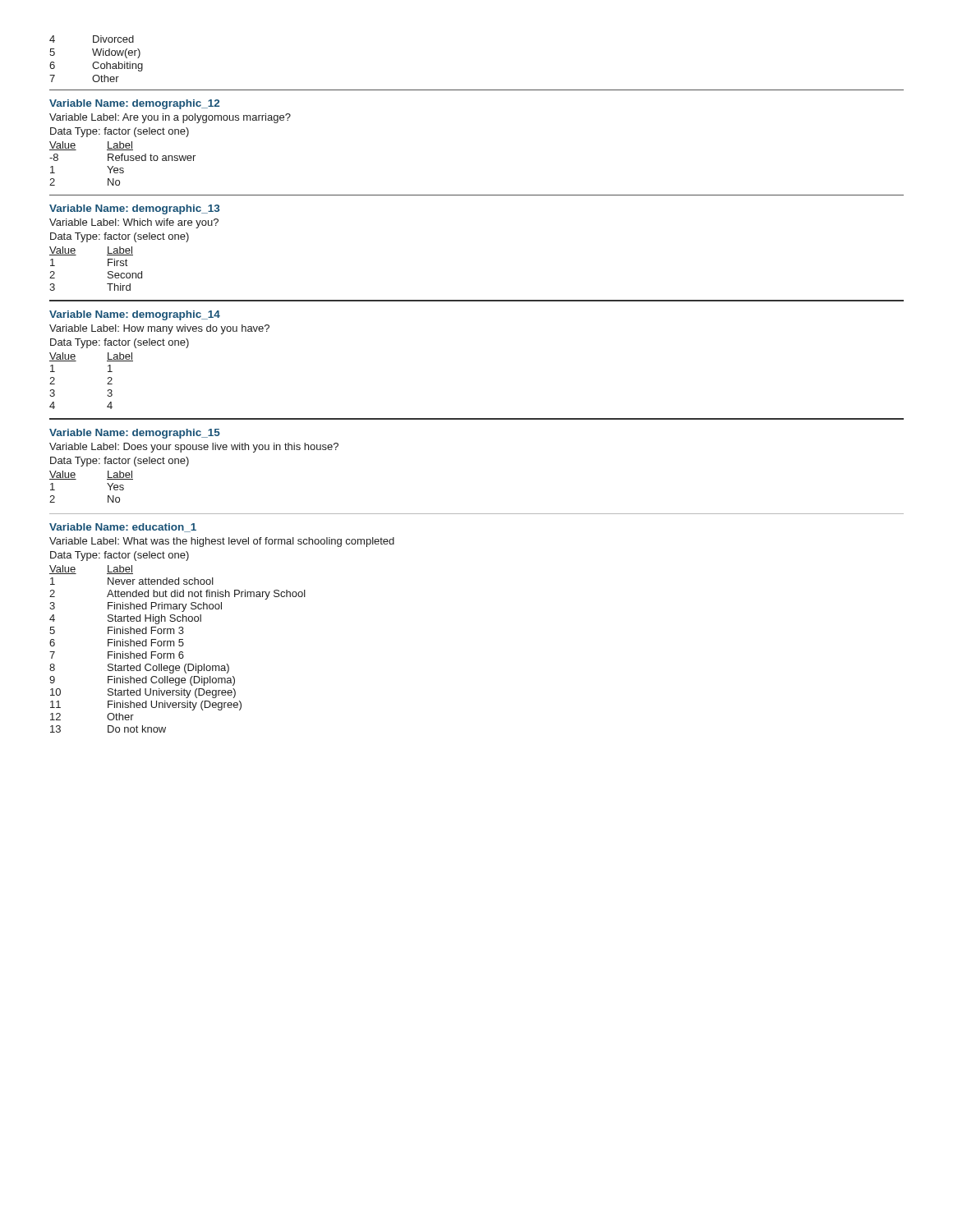The width and height of the screenshot is (953, 1232).
Task: Click on the element starting "Variable Label: Does"
Action: point(194,446)
